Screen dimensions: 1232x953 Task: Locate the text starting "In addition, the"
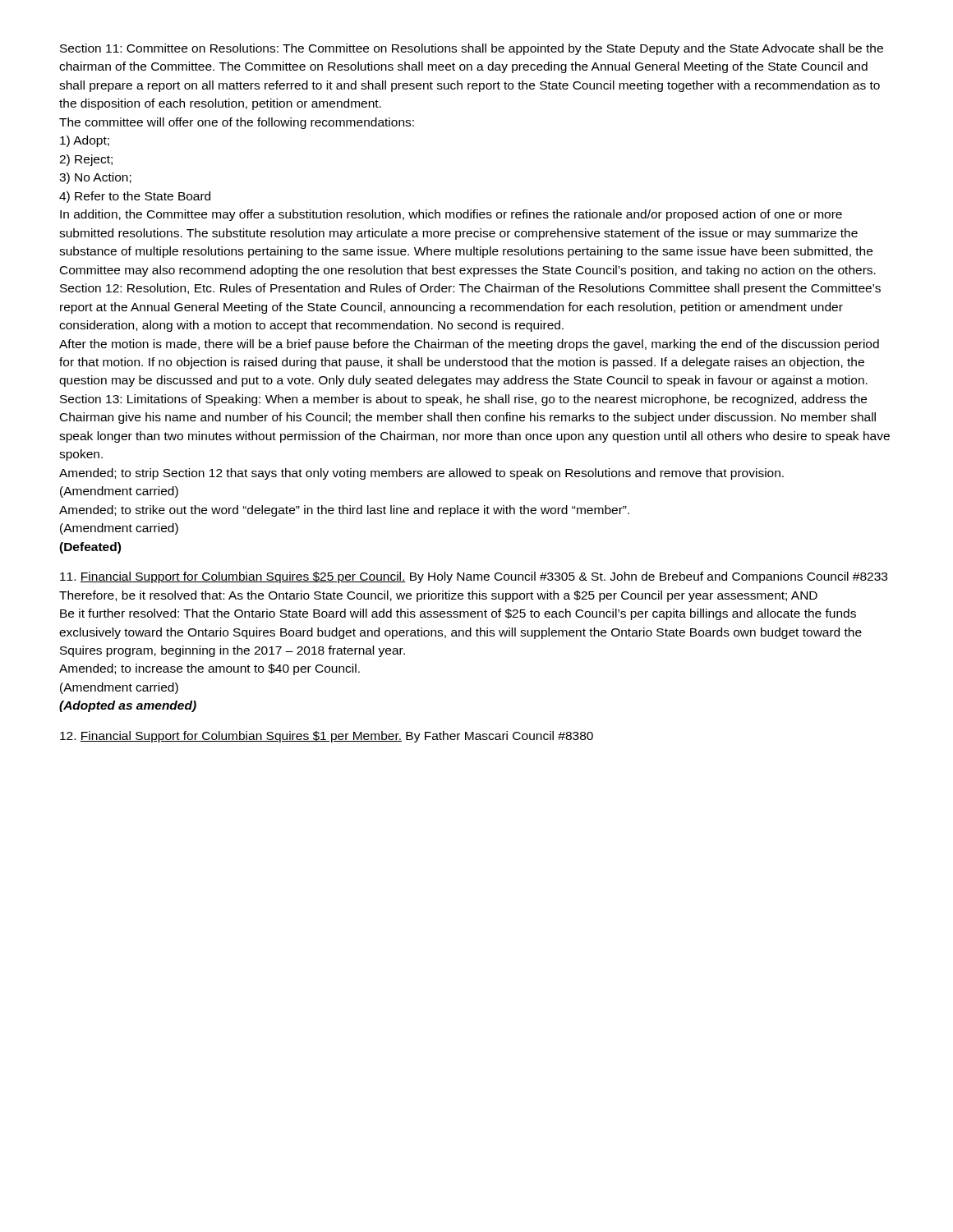(x=476, y=242)
